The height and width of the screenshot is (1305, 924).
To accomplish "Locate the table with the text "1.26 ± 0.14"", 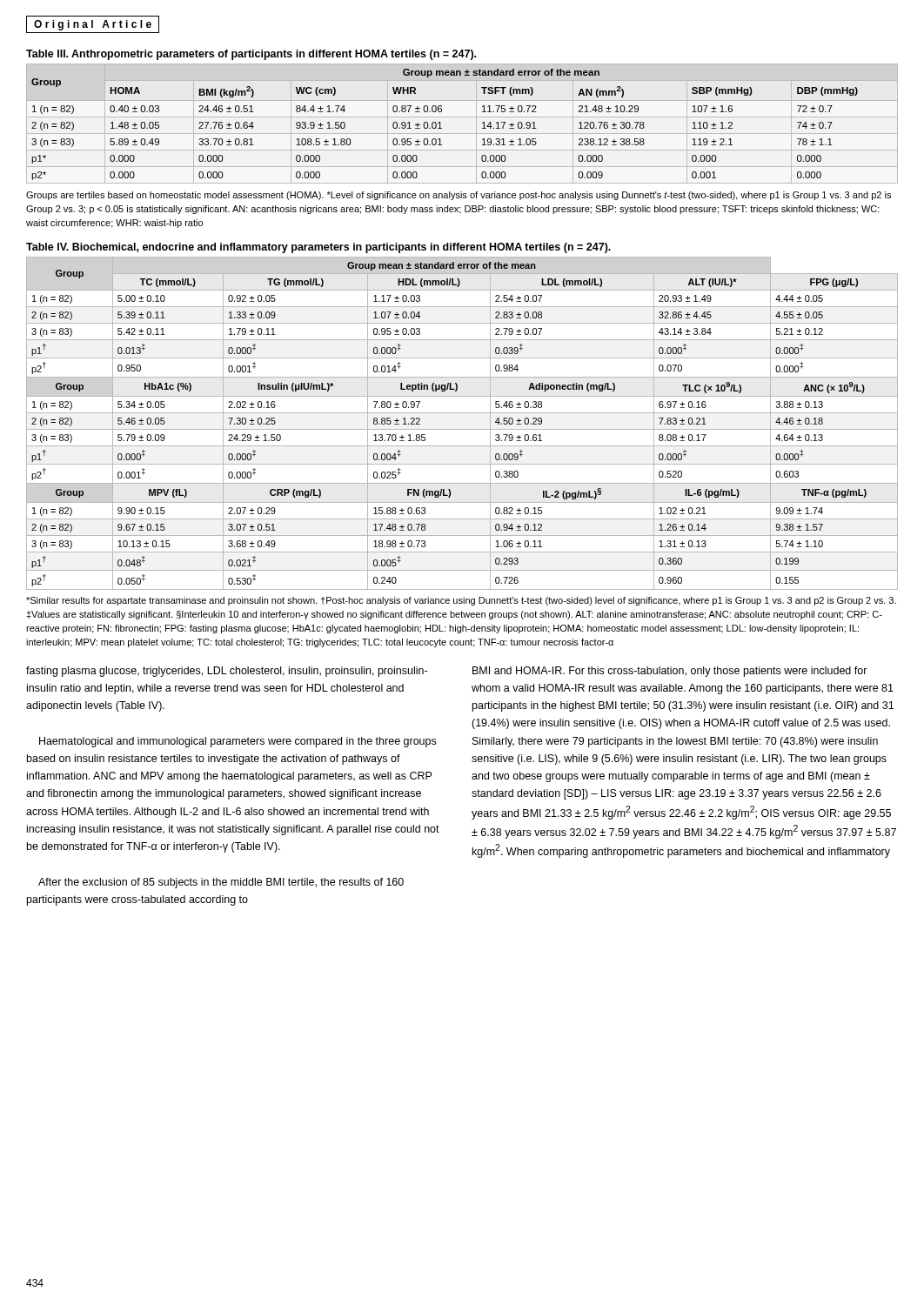I will point(462,423).
